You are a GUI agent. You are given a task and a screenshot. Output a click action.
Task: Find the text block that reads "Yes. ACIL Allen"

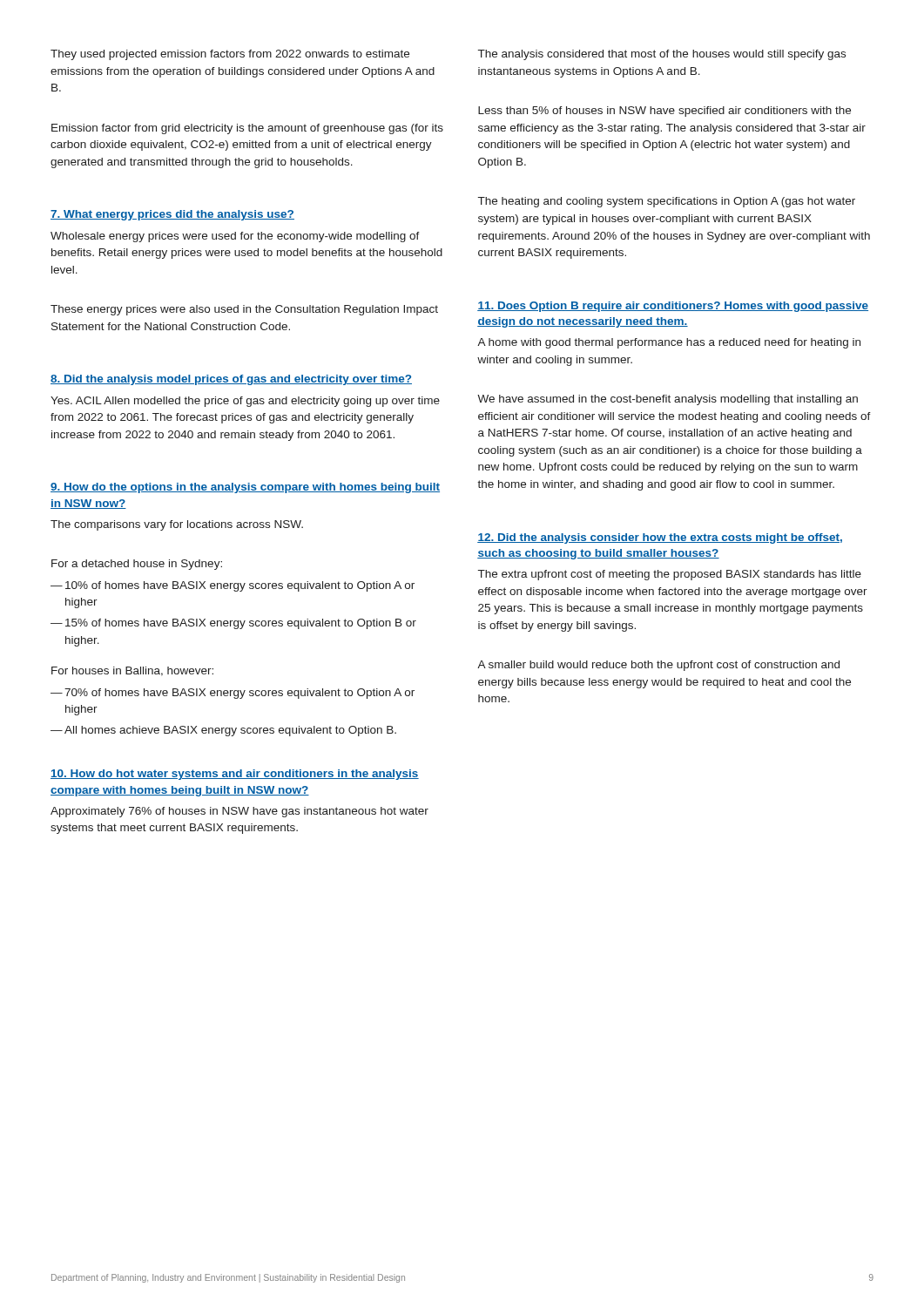coord(248,417)
